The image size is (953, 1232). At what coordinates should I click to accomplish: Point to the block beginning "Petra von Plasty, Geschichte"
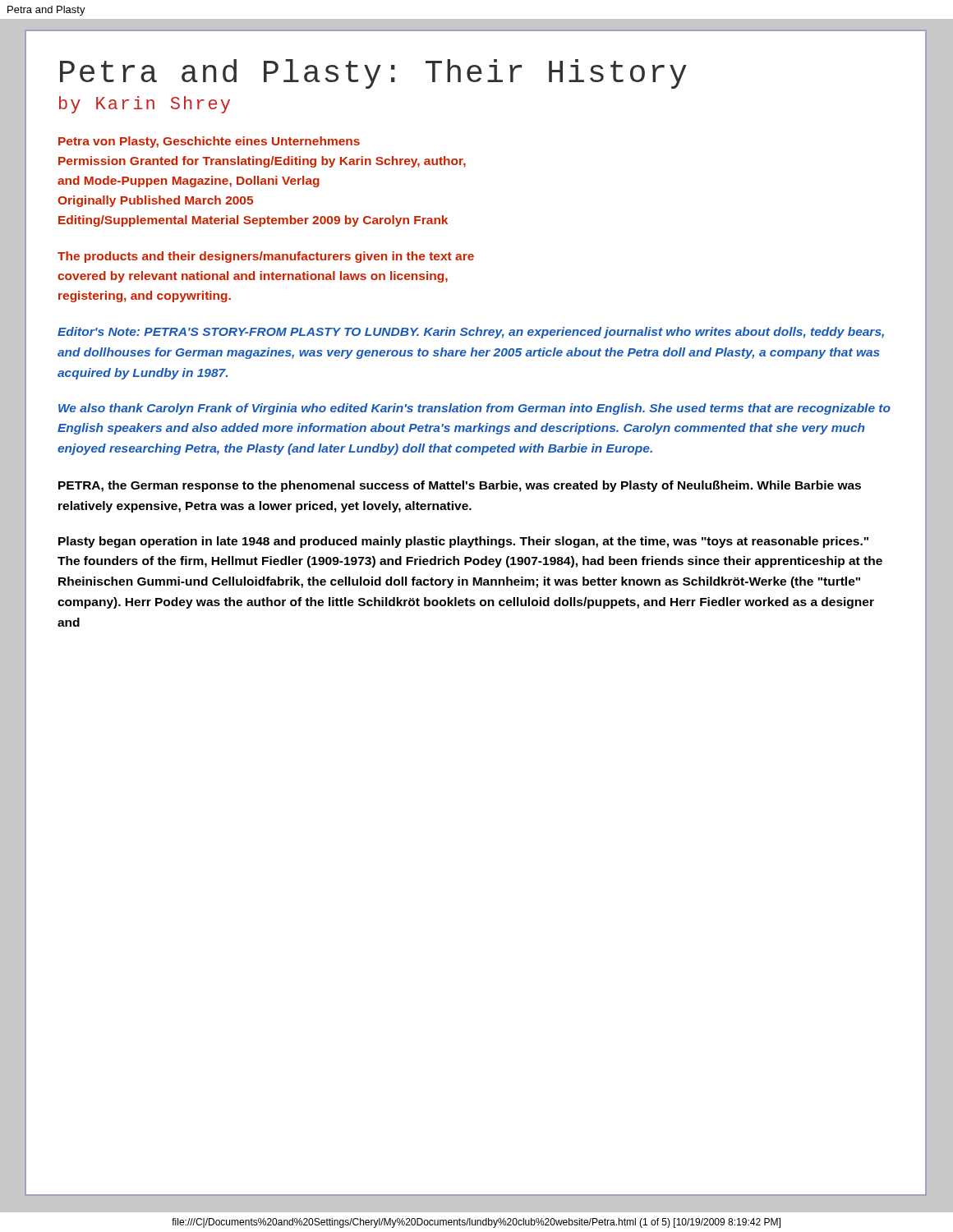click(x=209, y=142)
